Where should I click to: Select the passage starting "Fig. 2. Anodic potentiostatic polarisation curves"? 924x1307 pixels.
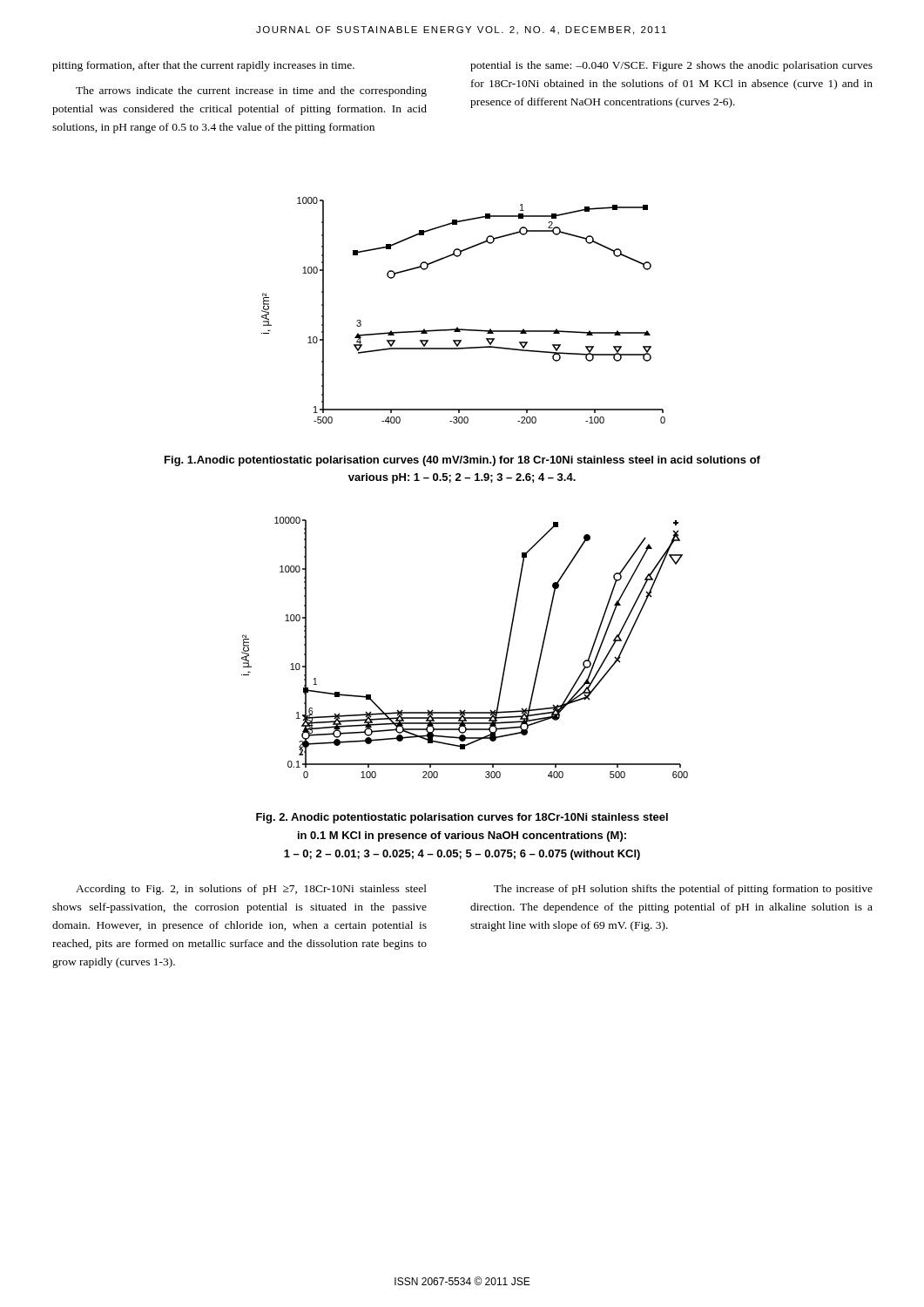pyautogui.click(x=462, y=835)
